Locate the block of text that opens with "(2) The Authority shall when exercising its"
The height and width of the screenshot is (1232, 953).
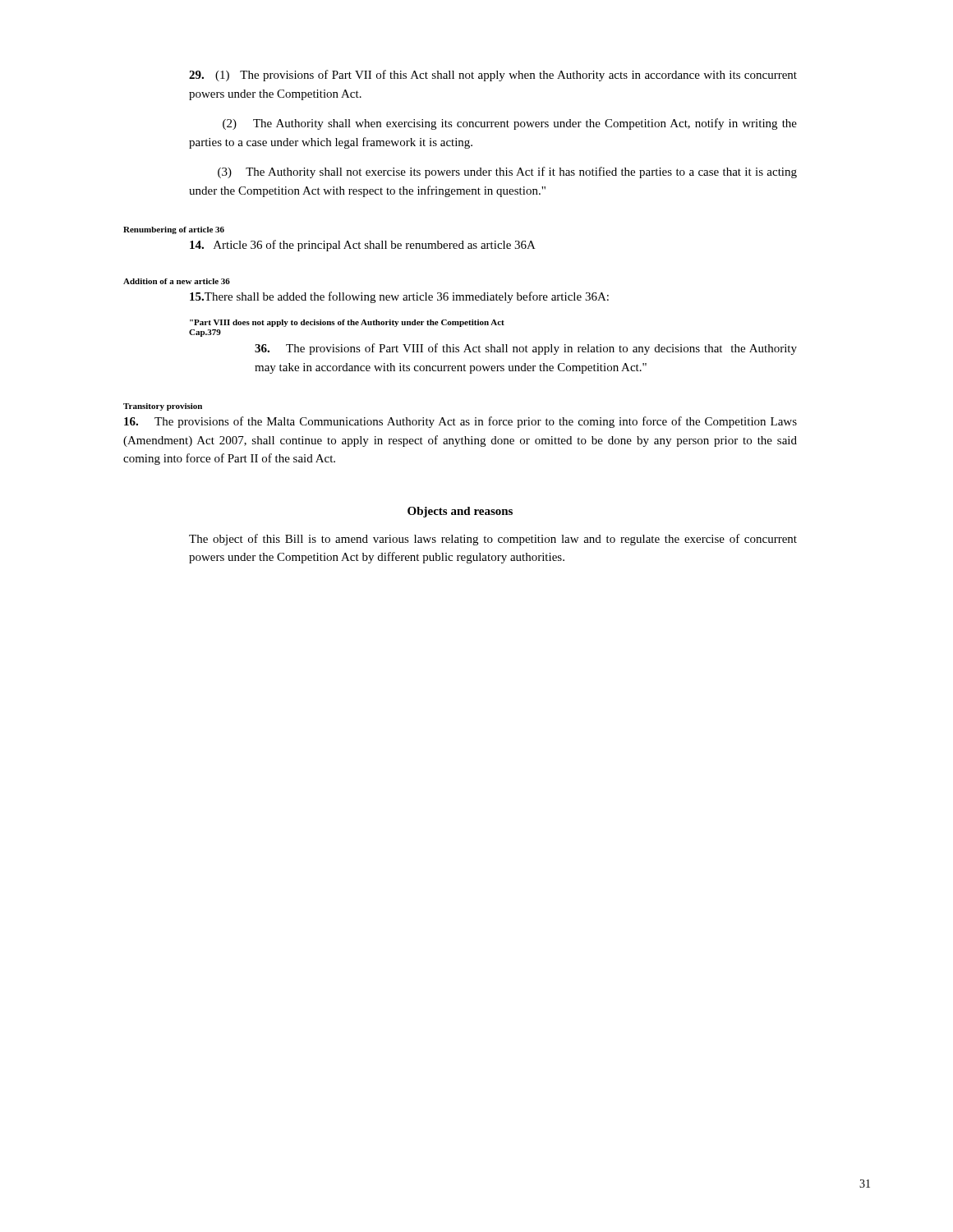point(493,132)
